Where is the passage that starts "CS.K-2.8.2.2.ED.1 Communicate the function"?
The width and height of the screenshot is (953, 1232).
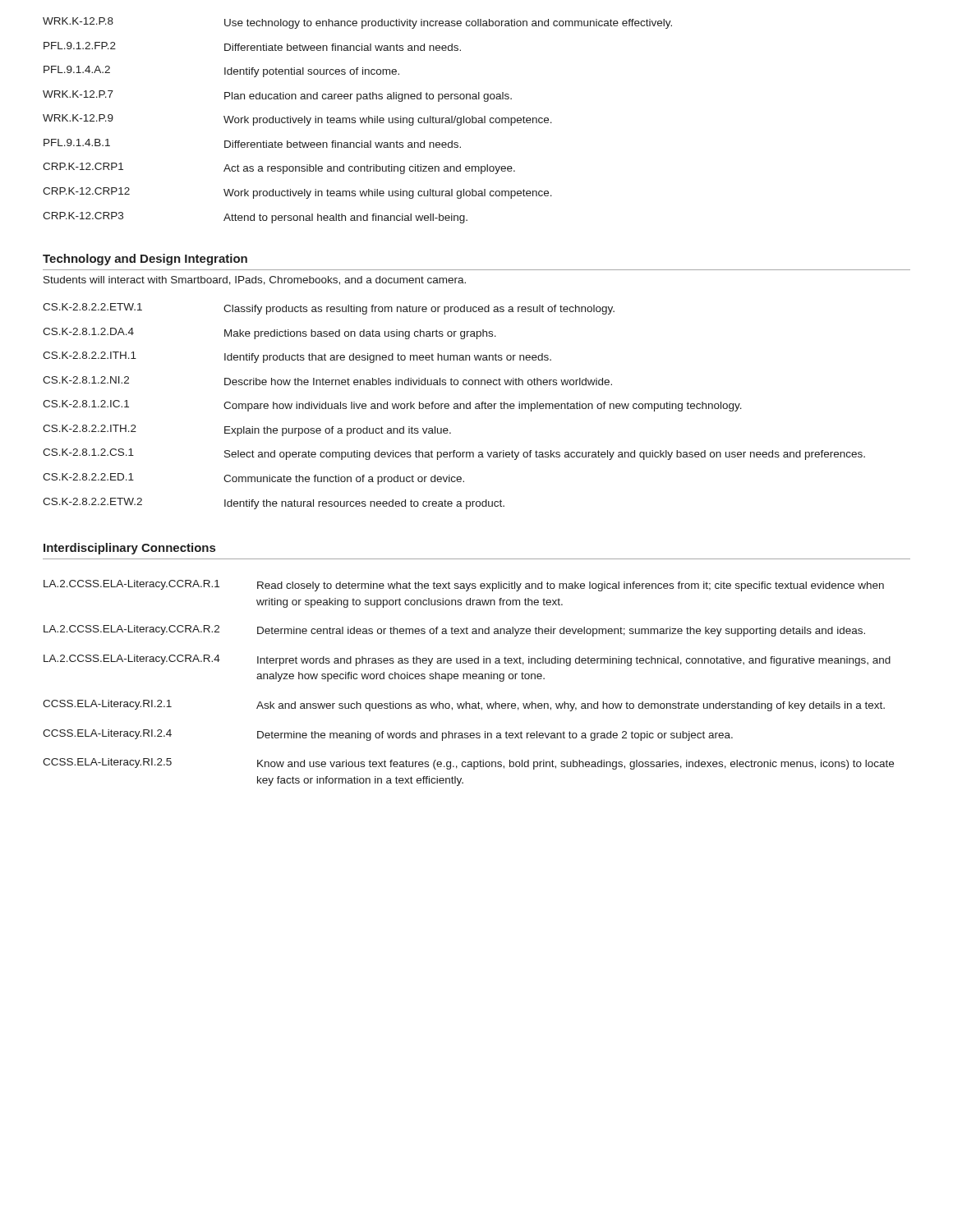[x=253, y=479]
